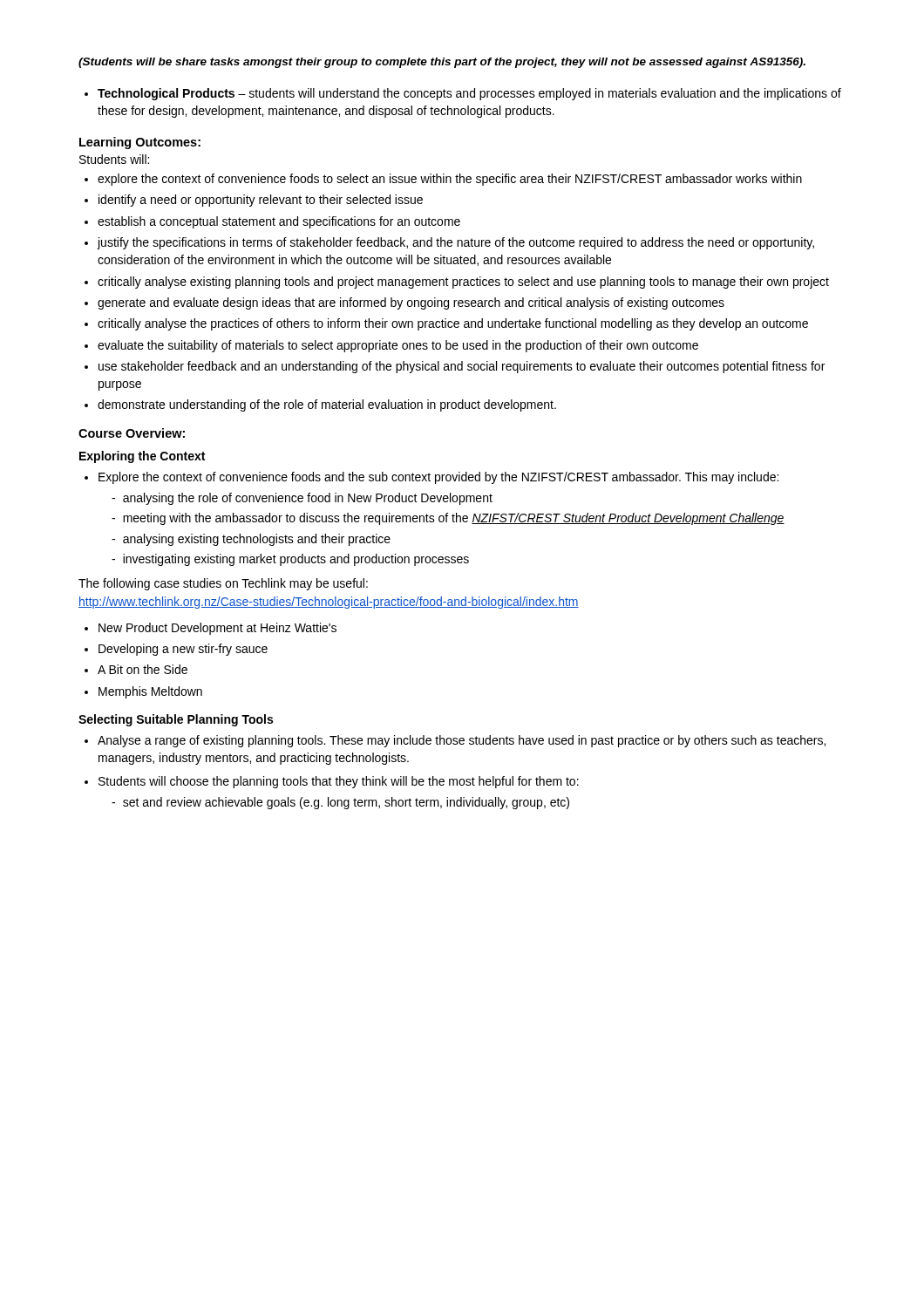This screenshot has width=924, height=1308.
Task: Locate the text "Course Overview:"
Action: [x=132, y=433]
